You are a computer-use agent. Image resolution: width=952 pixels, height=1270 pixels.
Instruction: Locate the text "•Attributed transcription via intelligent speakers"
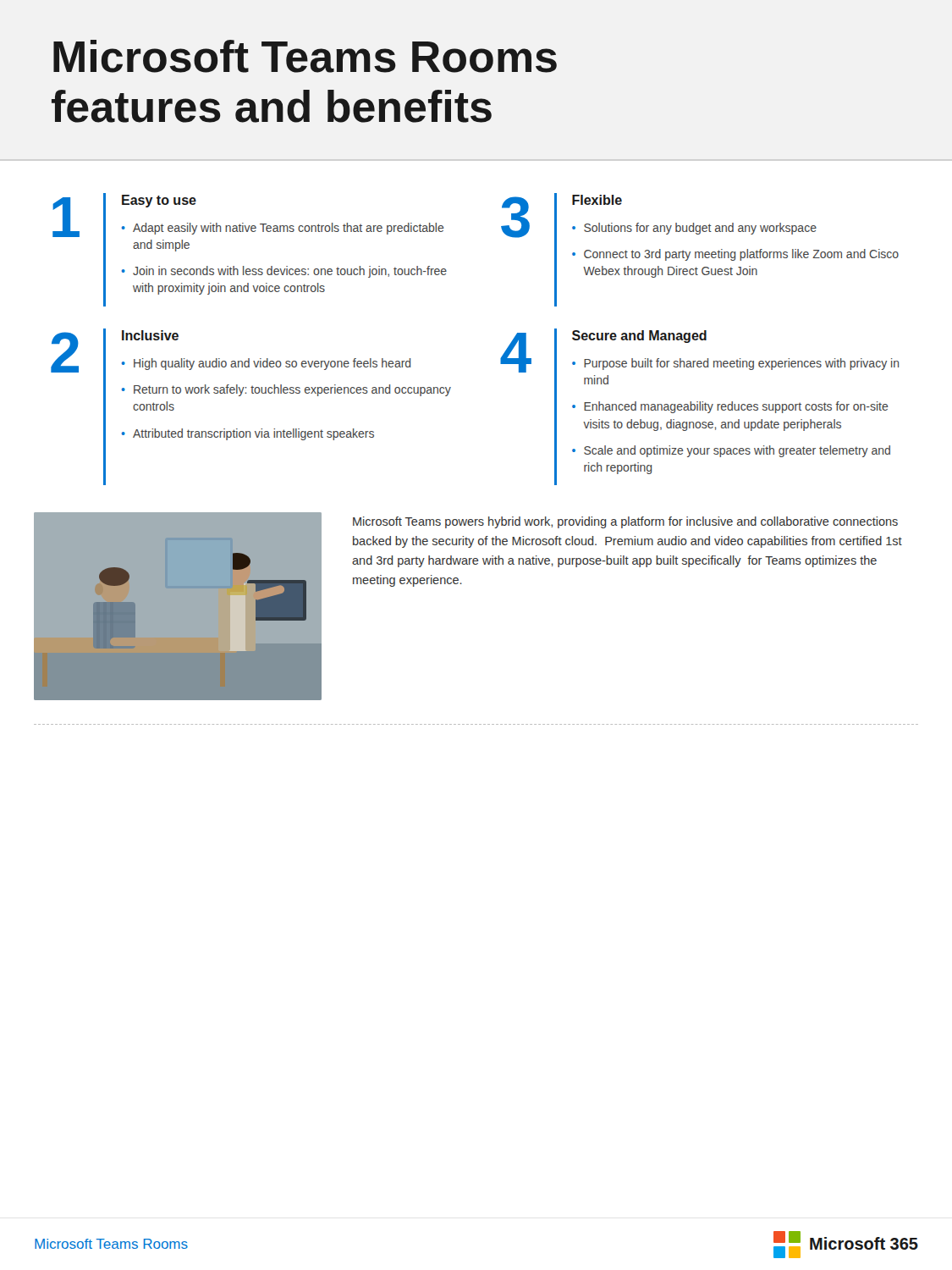(248, 433)
